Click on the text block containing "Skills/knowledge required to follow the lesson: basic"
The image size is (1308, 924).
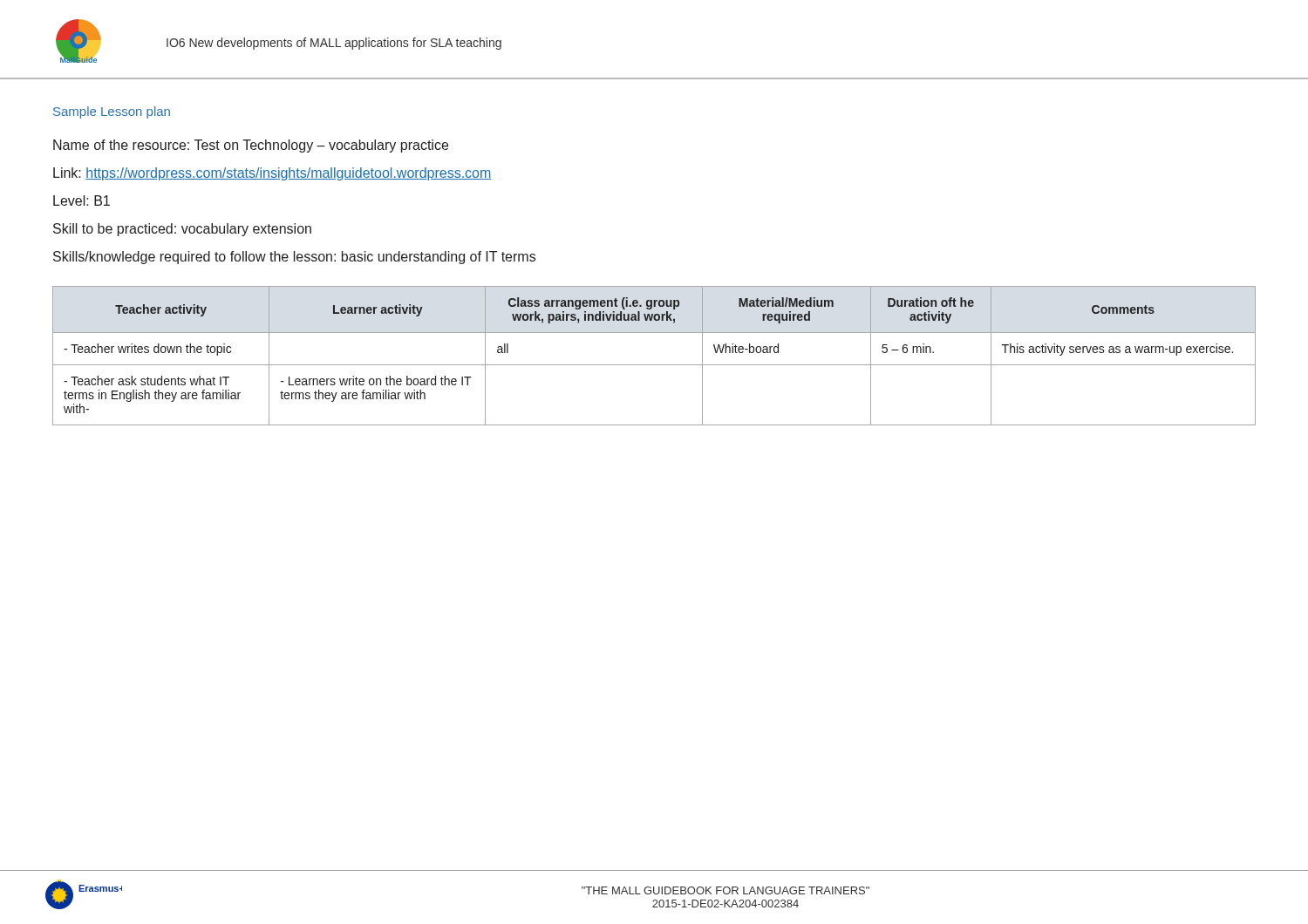pos(294,257)
